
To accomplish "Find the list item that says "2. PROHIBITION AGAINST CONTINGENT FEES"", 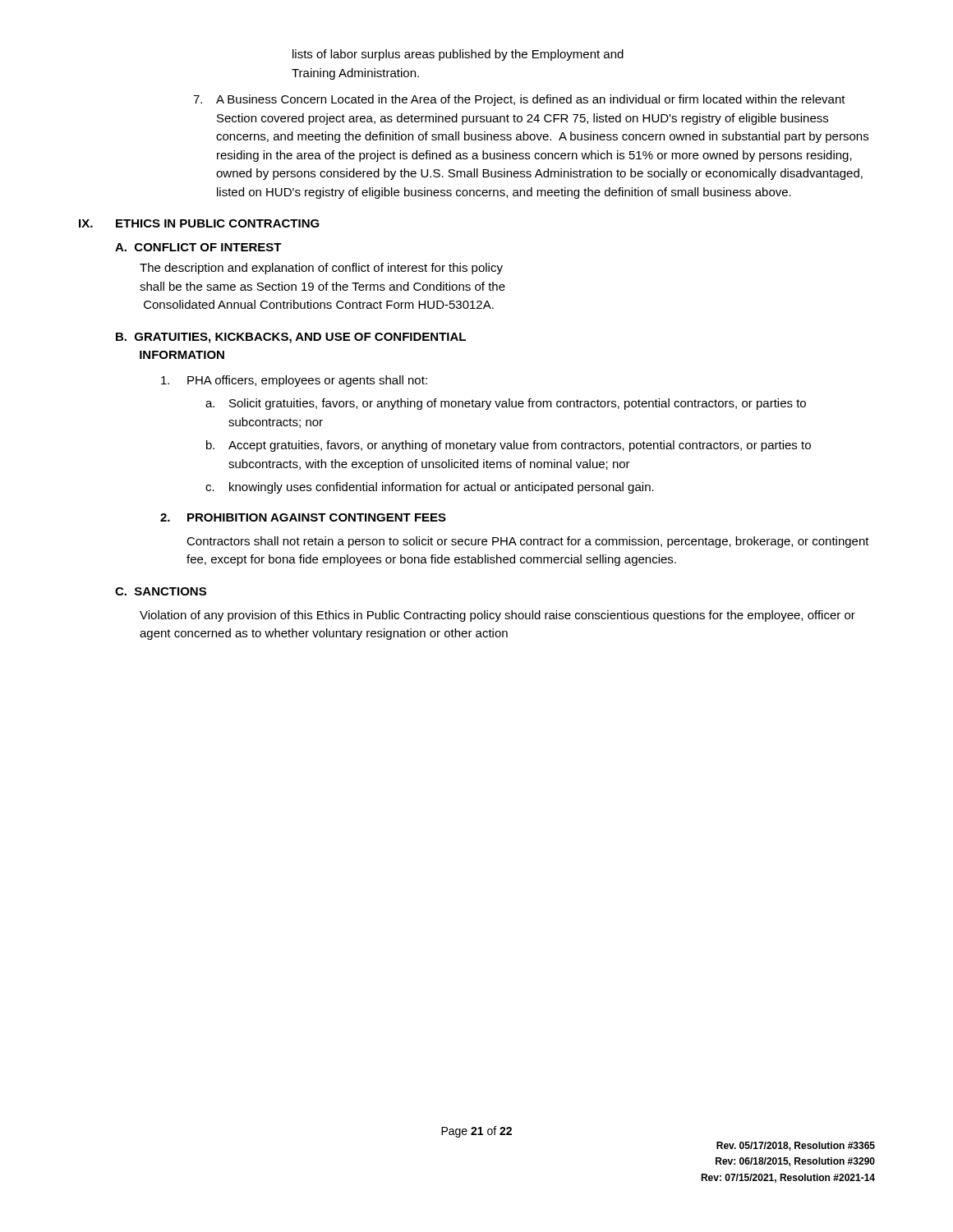I will pyautogui.click(x=303, y=517).
